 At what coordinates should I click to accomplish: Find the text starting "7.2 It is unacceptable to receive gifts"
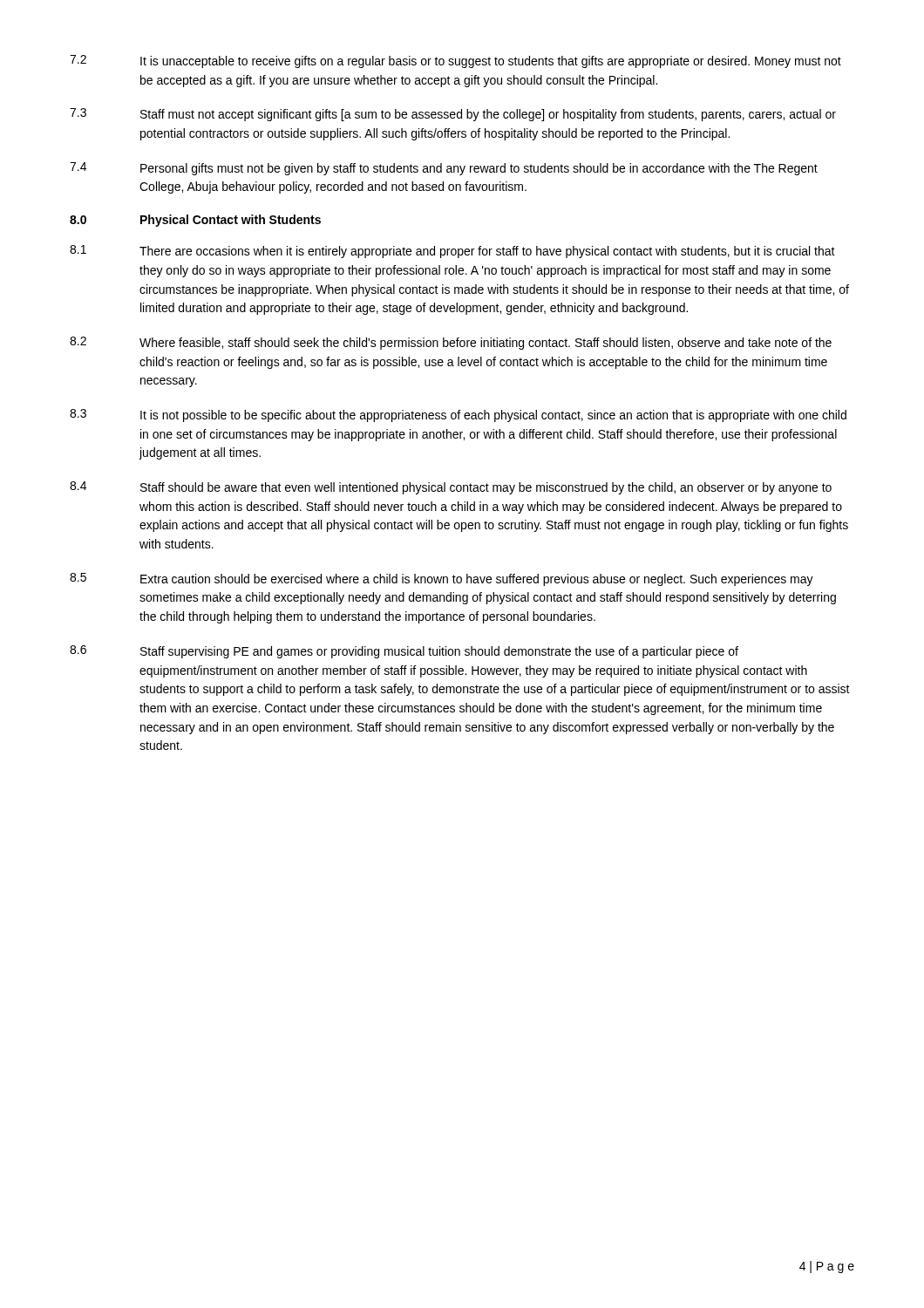pyautogui.click(x=462, y=71)
